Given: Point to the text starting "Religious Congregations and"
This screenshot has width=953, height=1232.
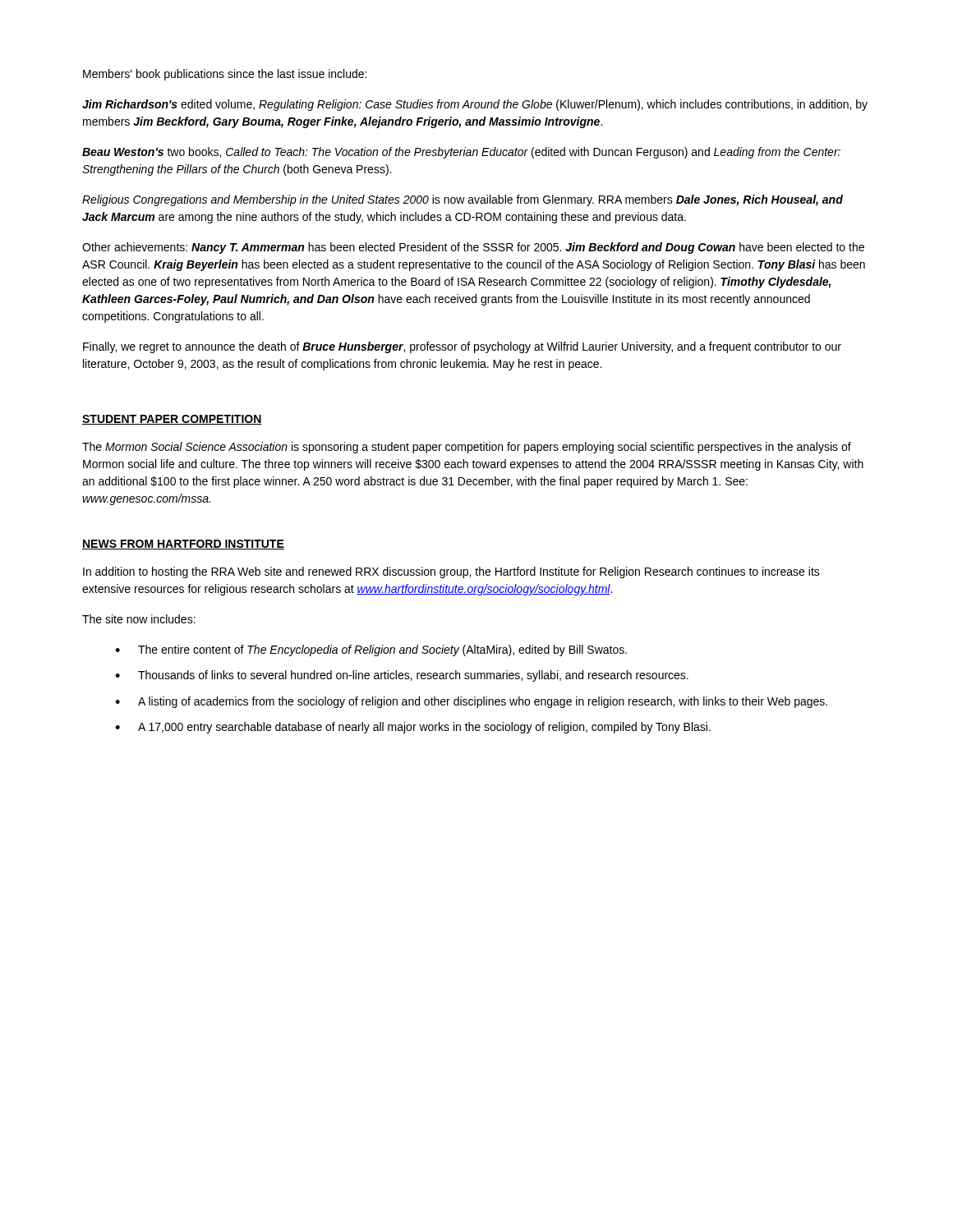Looking at the screenshot, I should (x=462, y=208).
